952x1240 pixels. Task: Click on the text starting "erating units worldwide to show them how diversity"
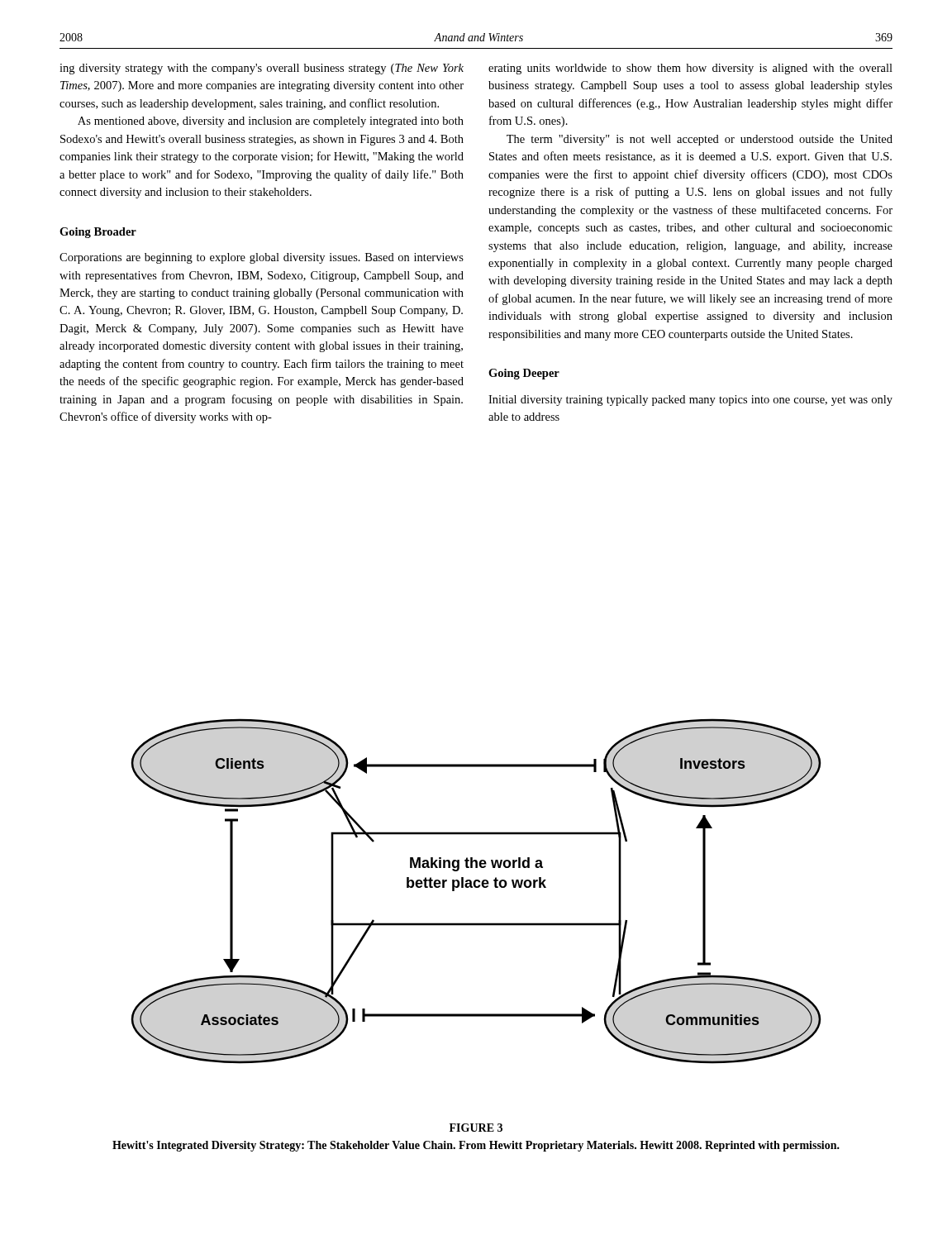(x=690, y=201)
